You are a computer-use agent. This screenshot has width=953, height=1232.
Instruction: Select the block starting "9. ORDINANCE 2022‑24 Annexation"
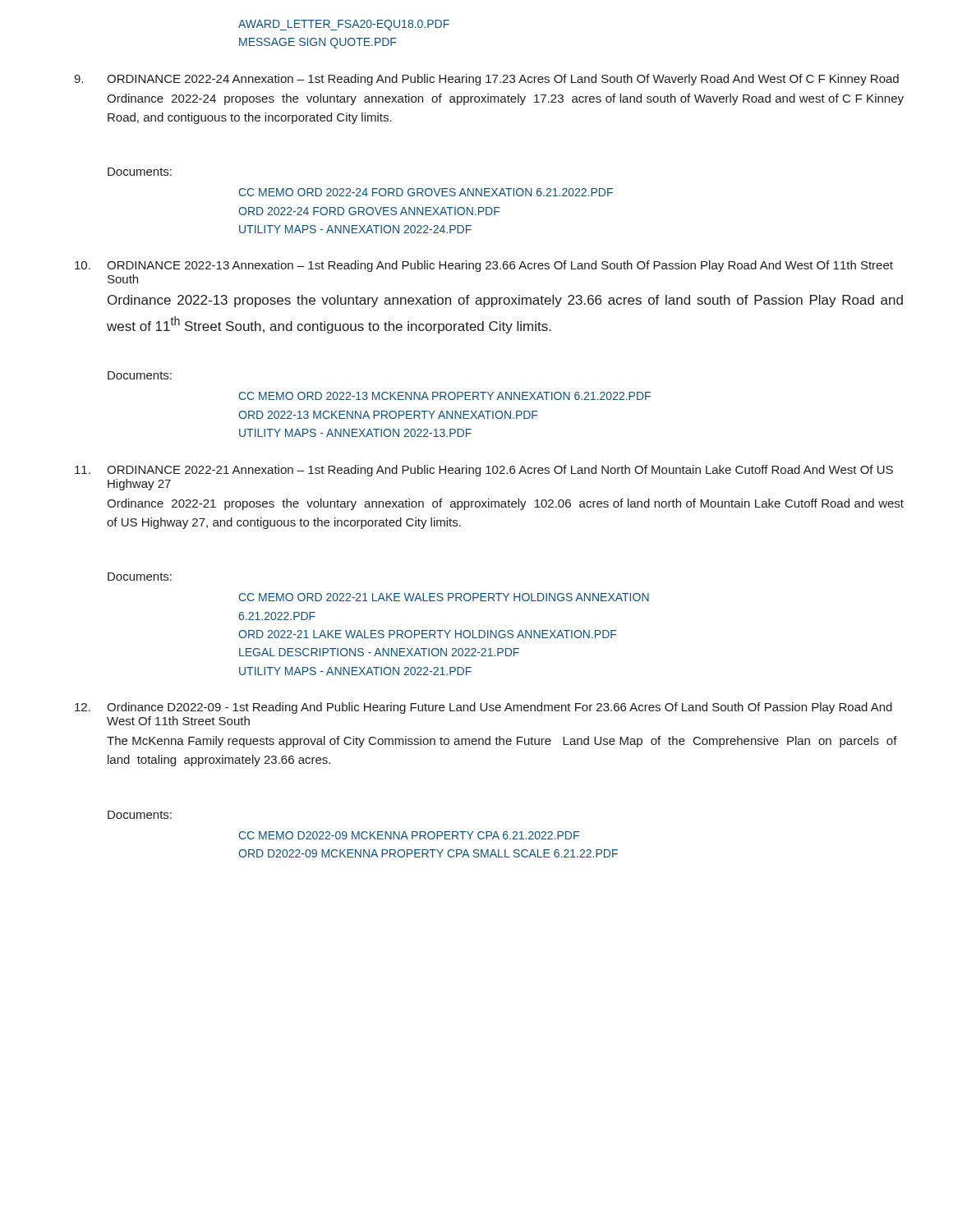[489, 99]
